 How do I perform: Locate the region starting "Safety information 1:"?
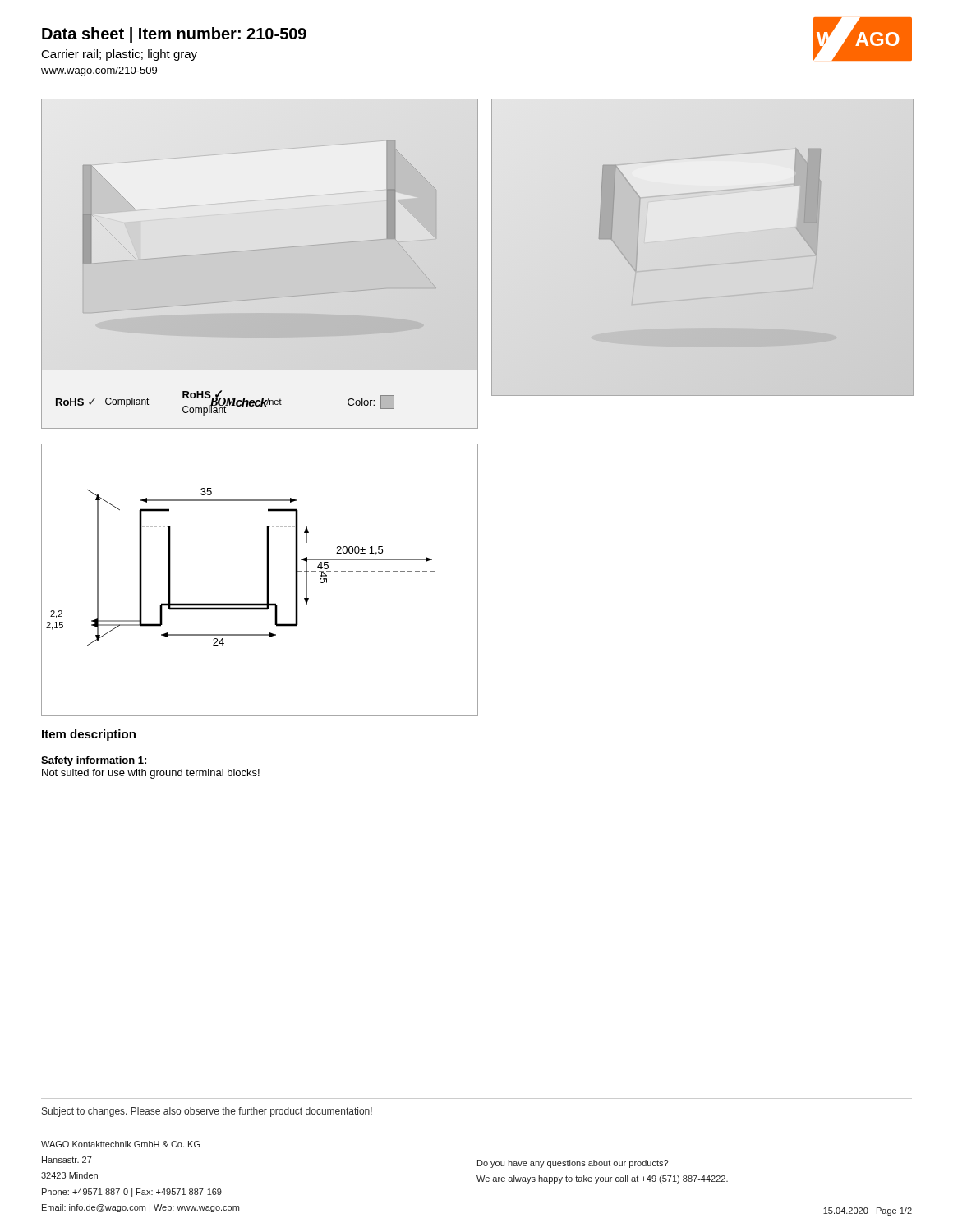point(151,766)
